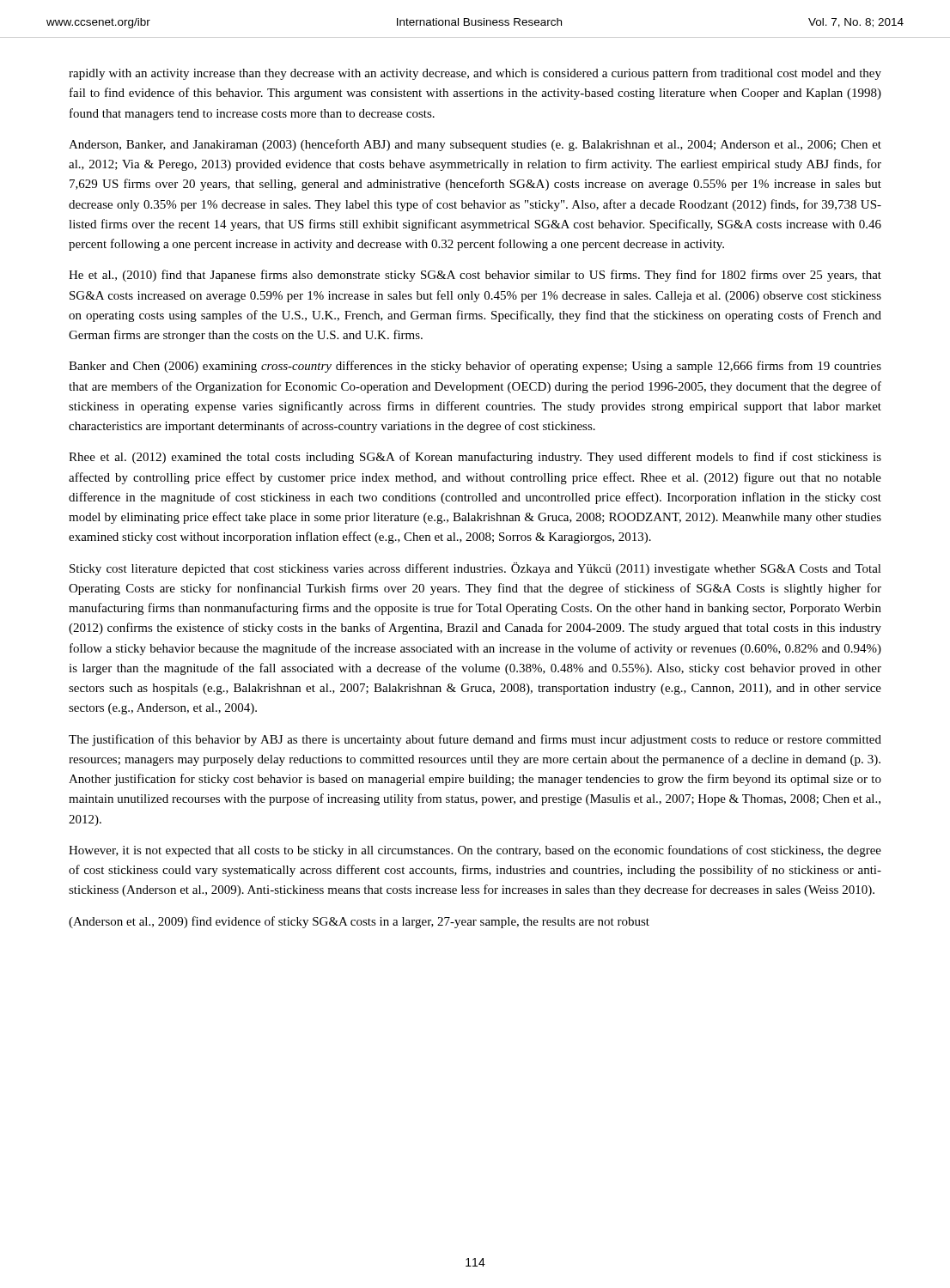
Task: Locate the text block starting "He et al.,"
Action: (475, 305)
